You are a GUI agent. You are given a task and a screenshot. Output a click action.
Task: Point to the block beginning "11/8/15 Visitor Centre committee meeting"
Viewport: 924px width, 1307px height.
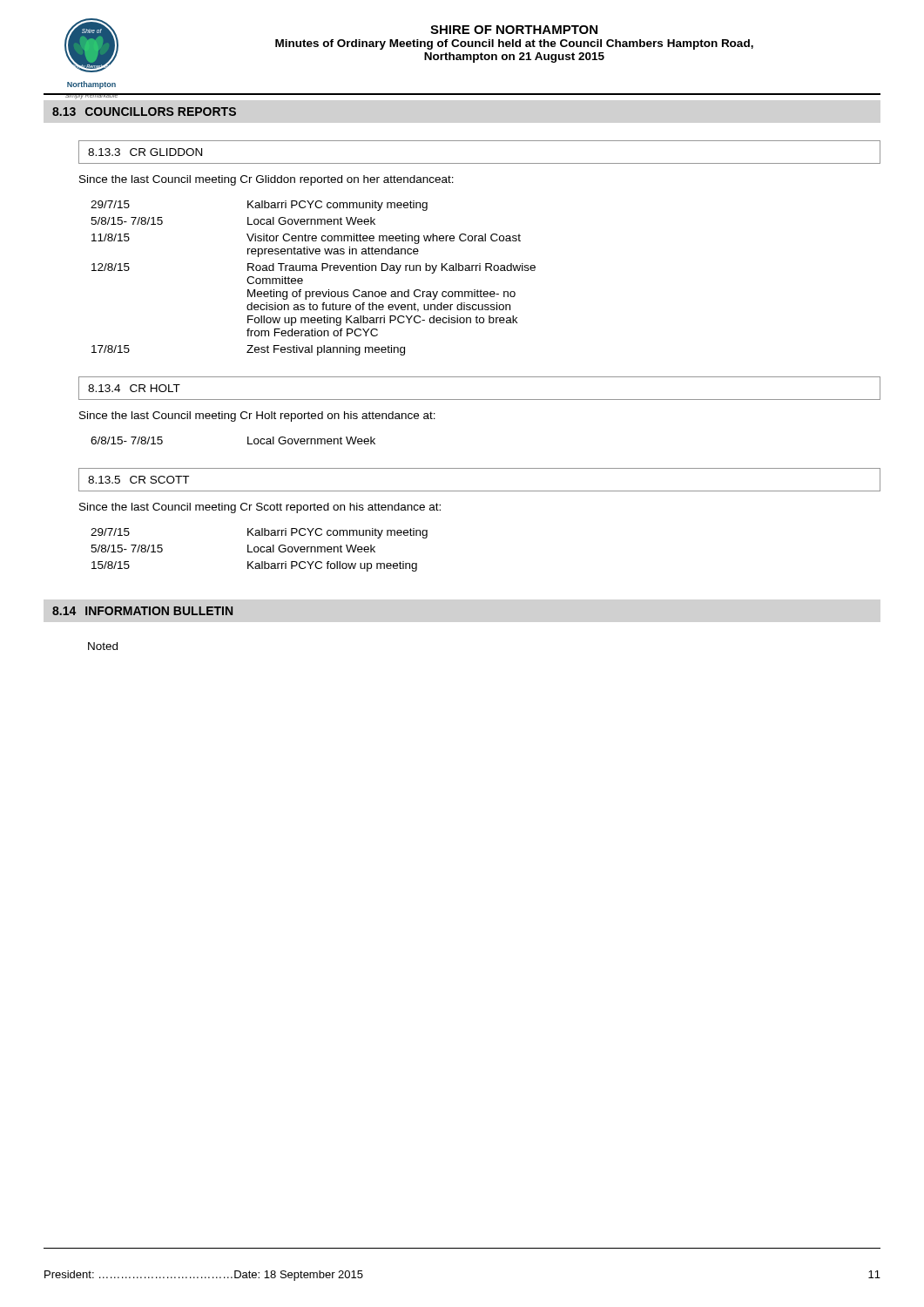(x=313, y=244)
